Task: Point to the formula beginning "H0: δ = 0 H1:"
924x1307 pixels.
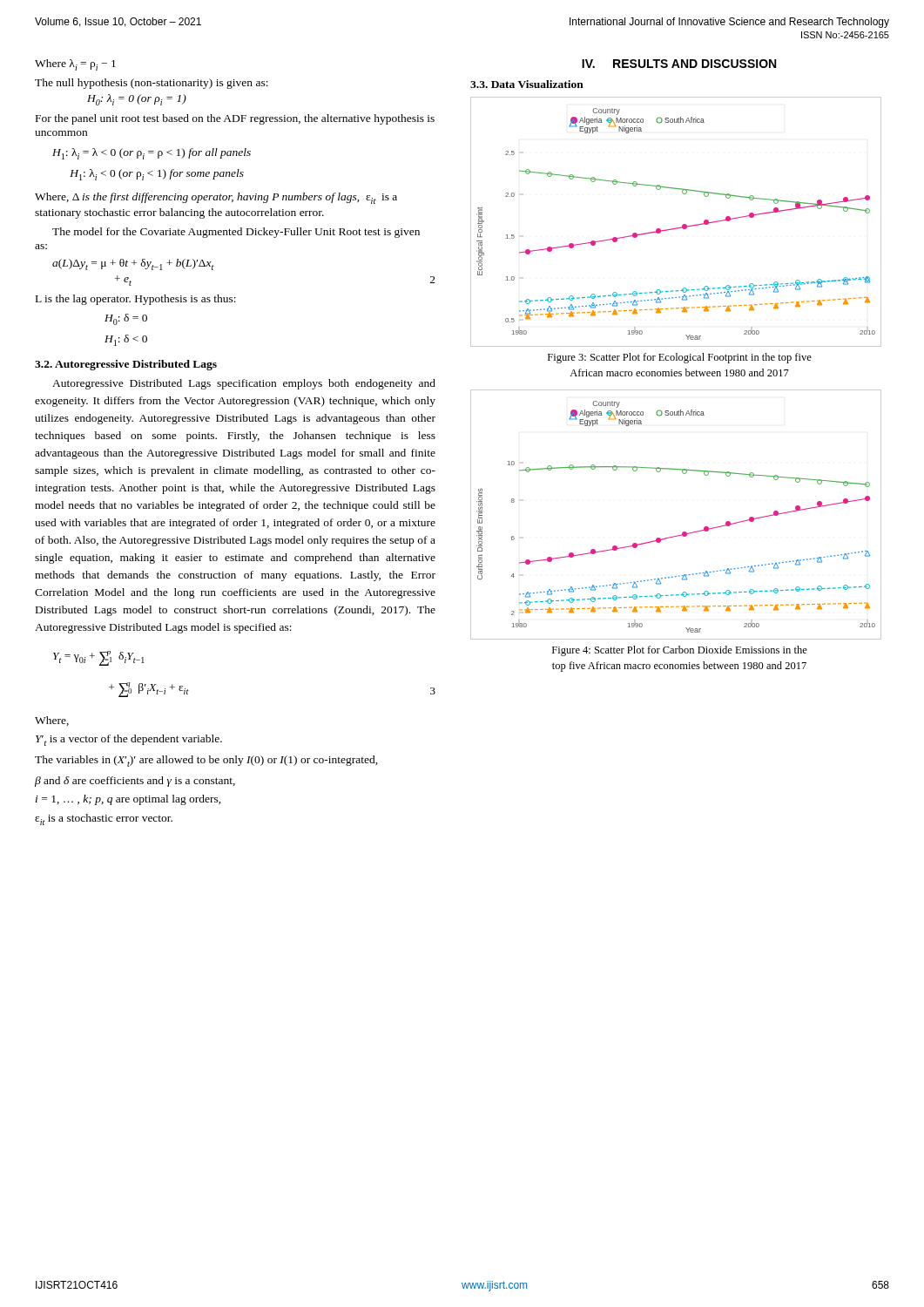Action: coord(126,329)
